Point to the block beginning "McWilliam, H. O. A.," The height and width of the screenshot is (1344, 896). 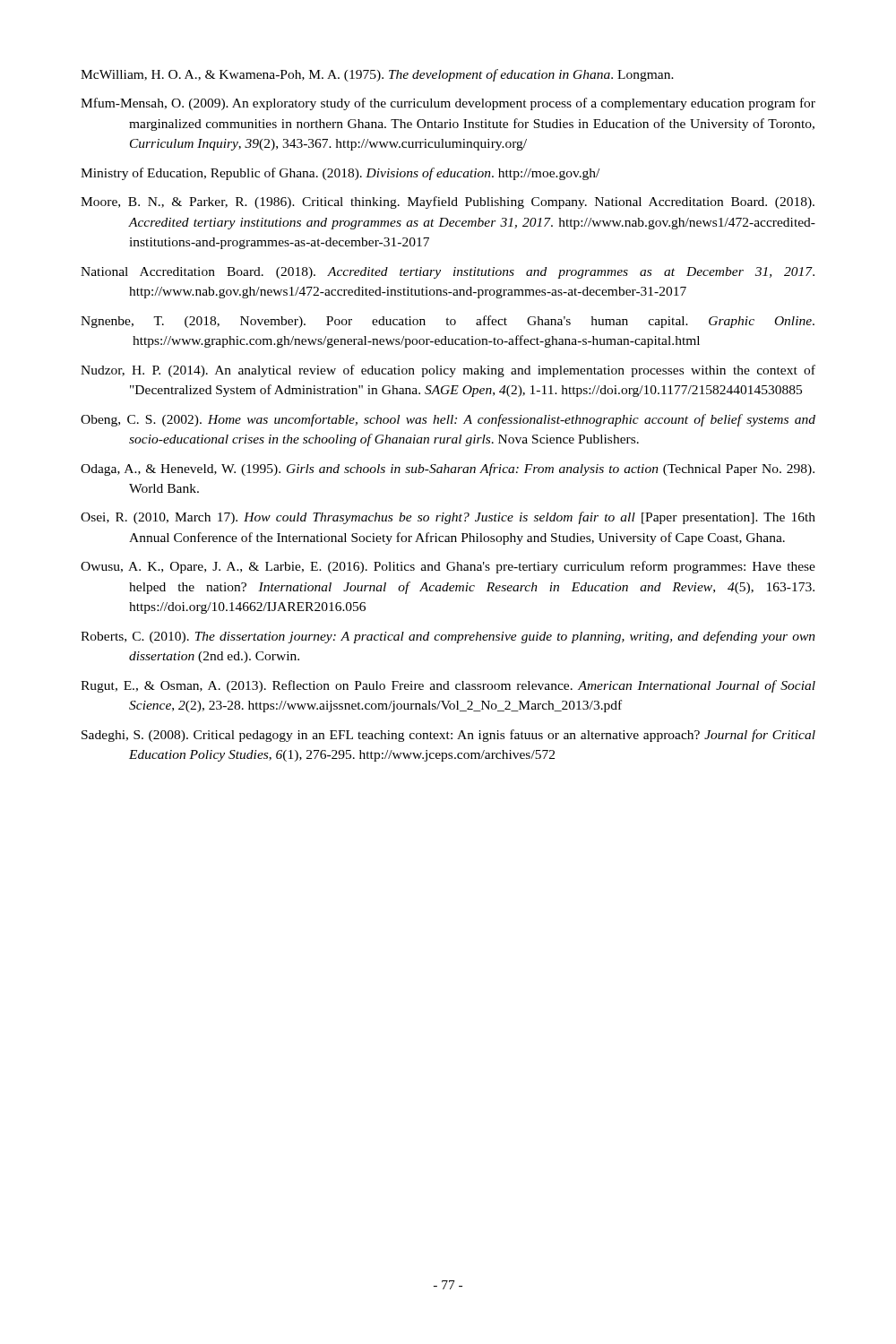click(x=377, y=74)
